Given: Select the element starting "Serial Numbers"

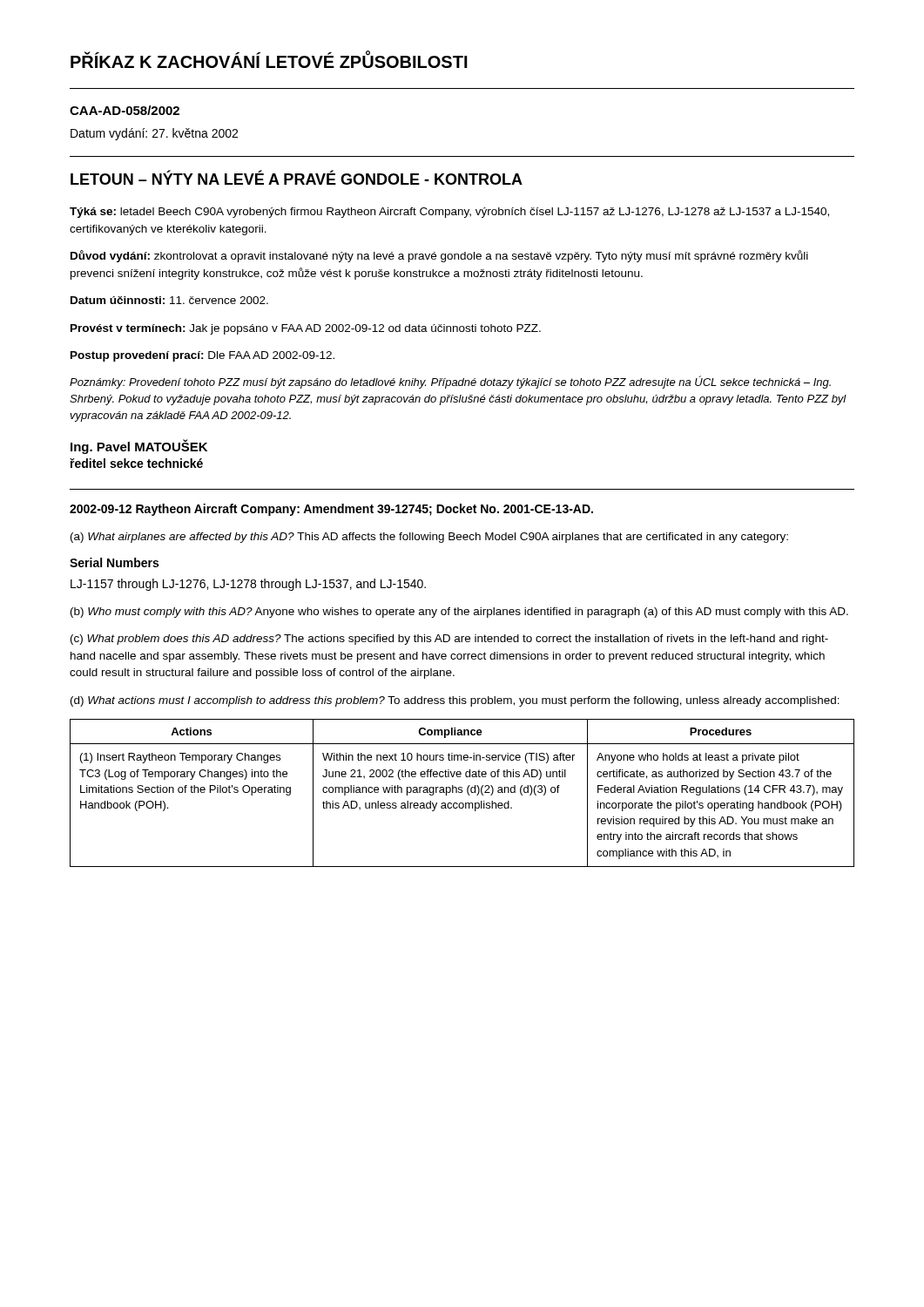Looking at the screenshot, I should click(114, 563).
